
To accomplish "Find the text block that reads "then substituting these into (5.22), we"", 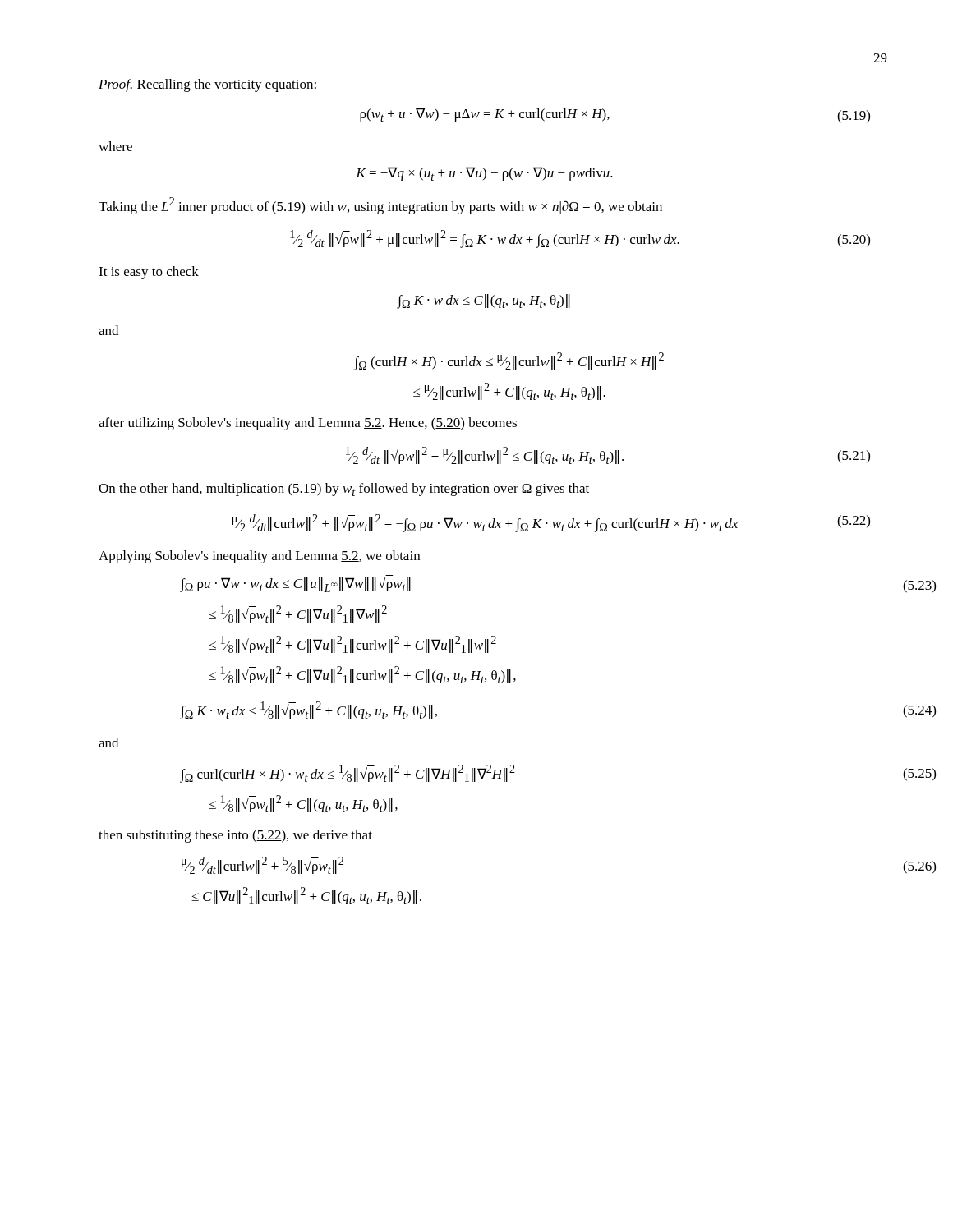I will pos(235,835).
